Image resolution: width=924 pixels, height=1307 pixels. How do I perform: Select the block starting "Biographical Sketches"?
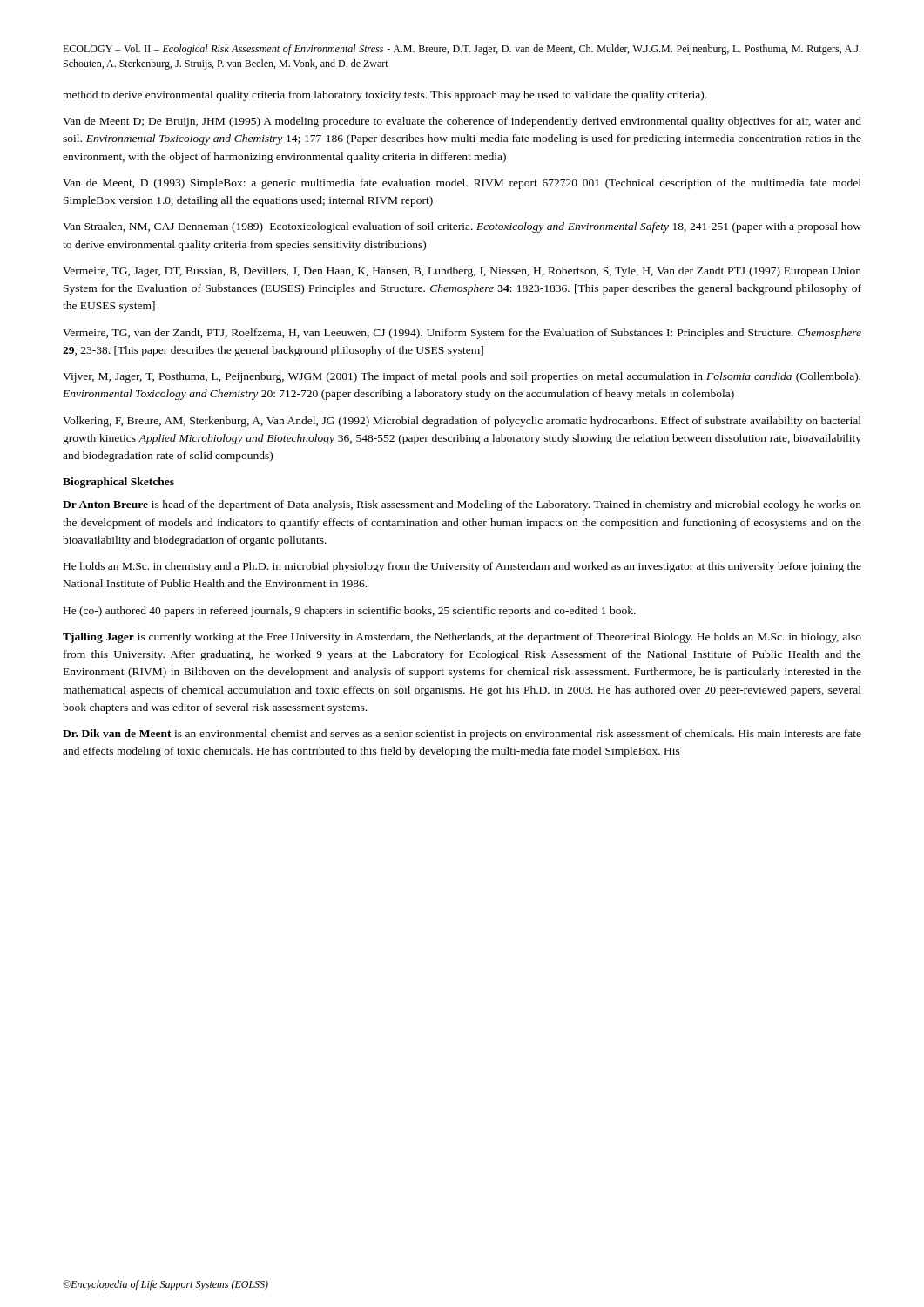118,482
